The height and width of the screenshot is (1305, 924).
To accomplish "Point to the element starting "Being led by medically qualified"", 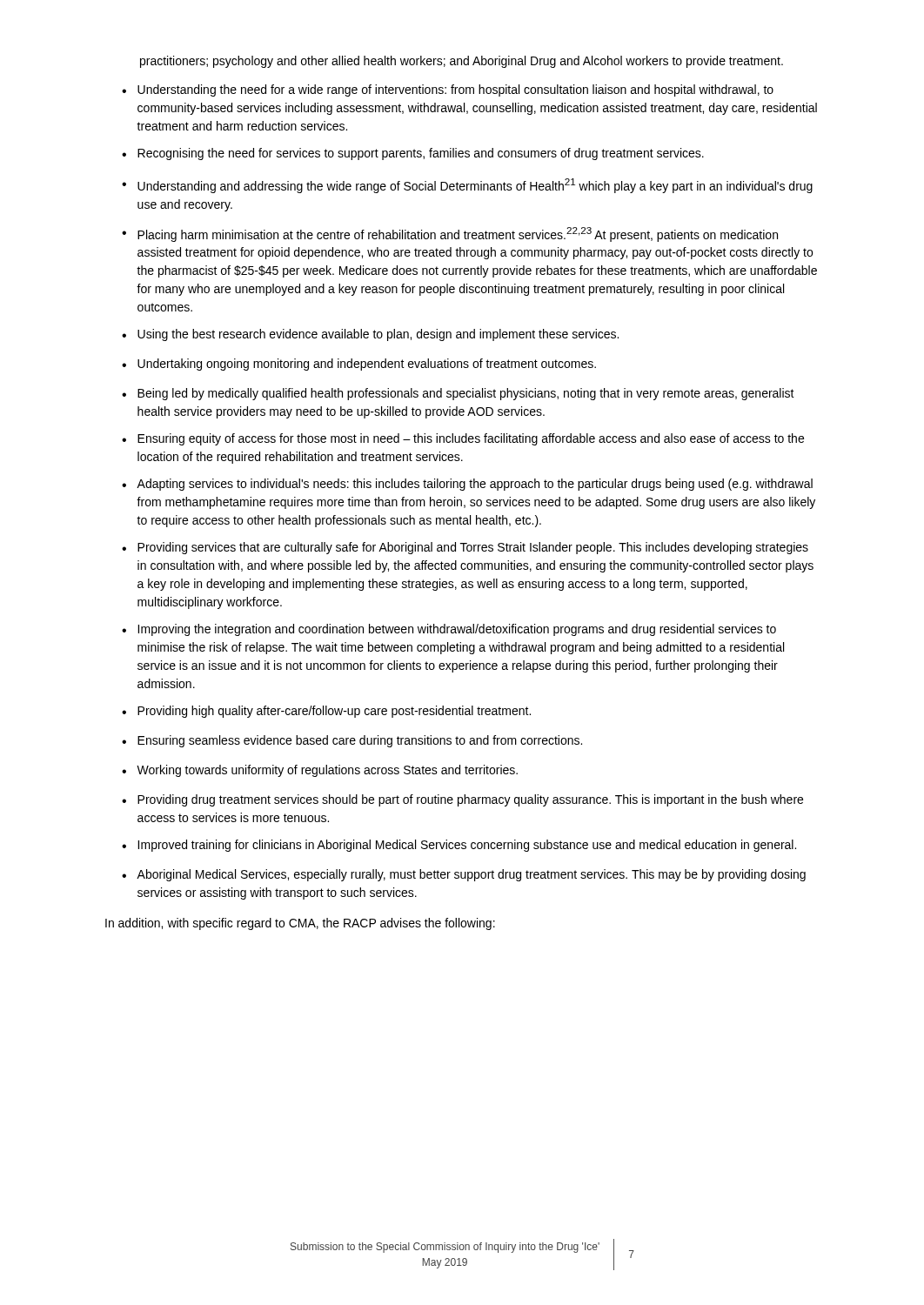I will [478, 403].
